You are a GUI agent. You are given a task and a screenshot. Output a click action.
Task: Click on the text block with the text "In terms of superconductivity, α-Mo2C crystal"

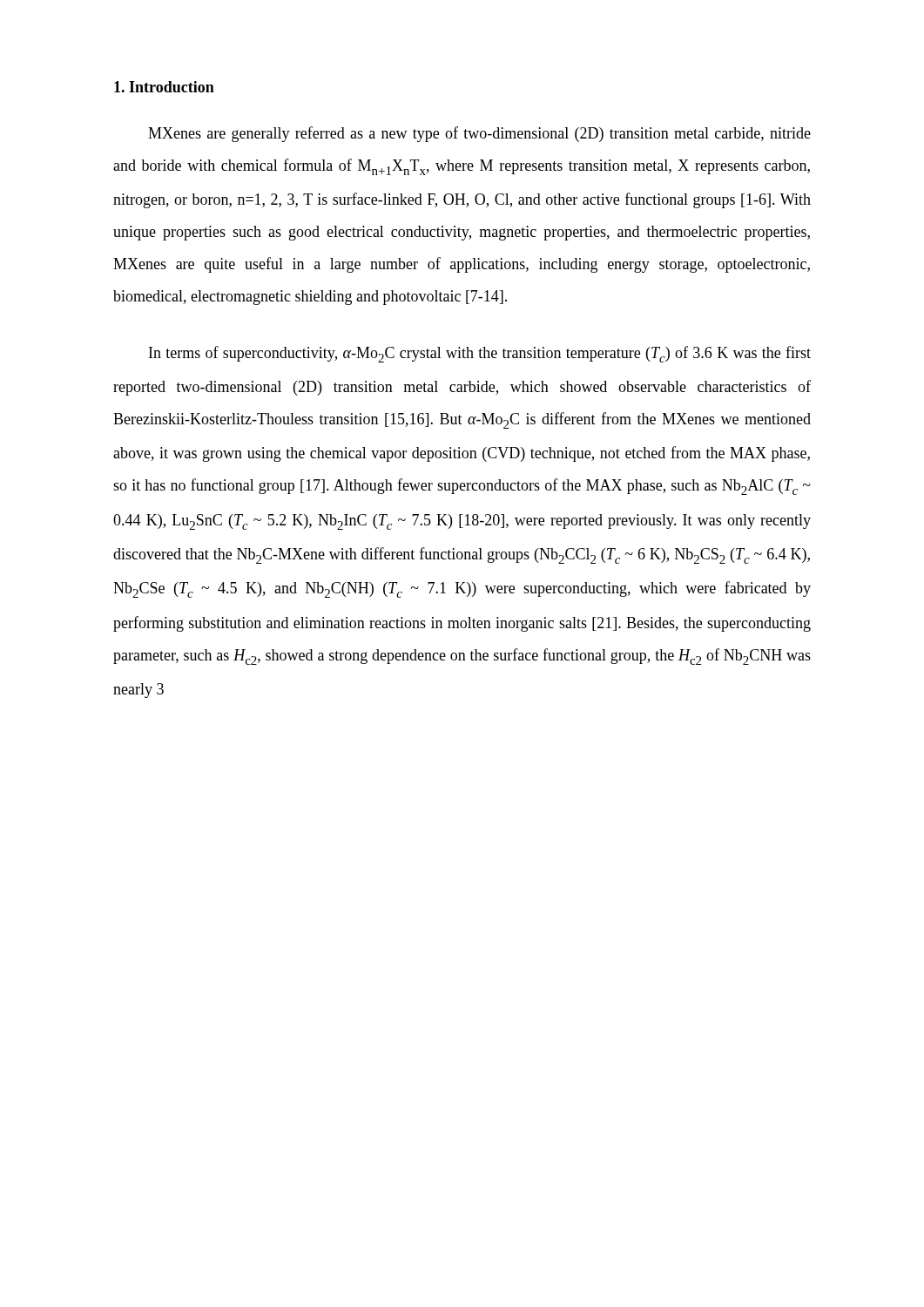(x=462, y=521)
